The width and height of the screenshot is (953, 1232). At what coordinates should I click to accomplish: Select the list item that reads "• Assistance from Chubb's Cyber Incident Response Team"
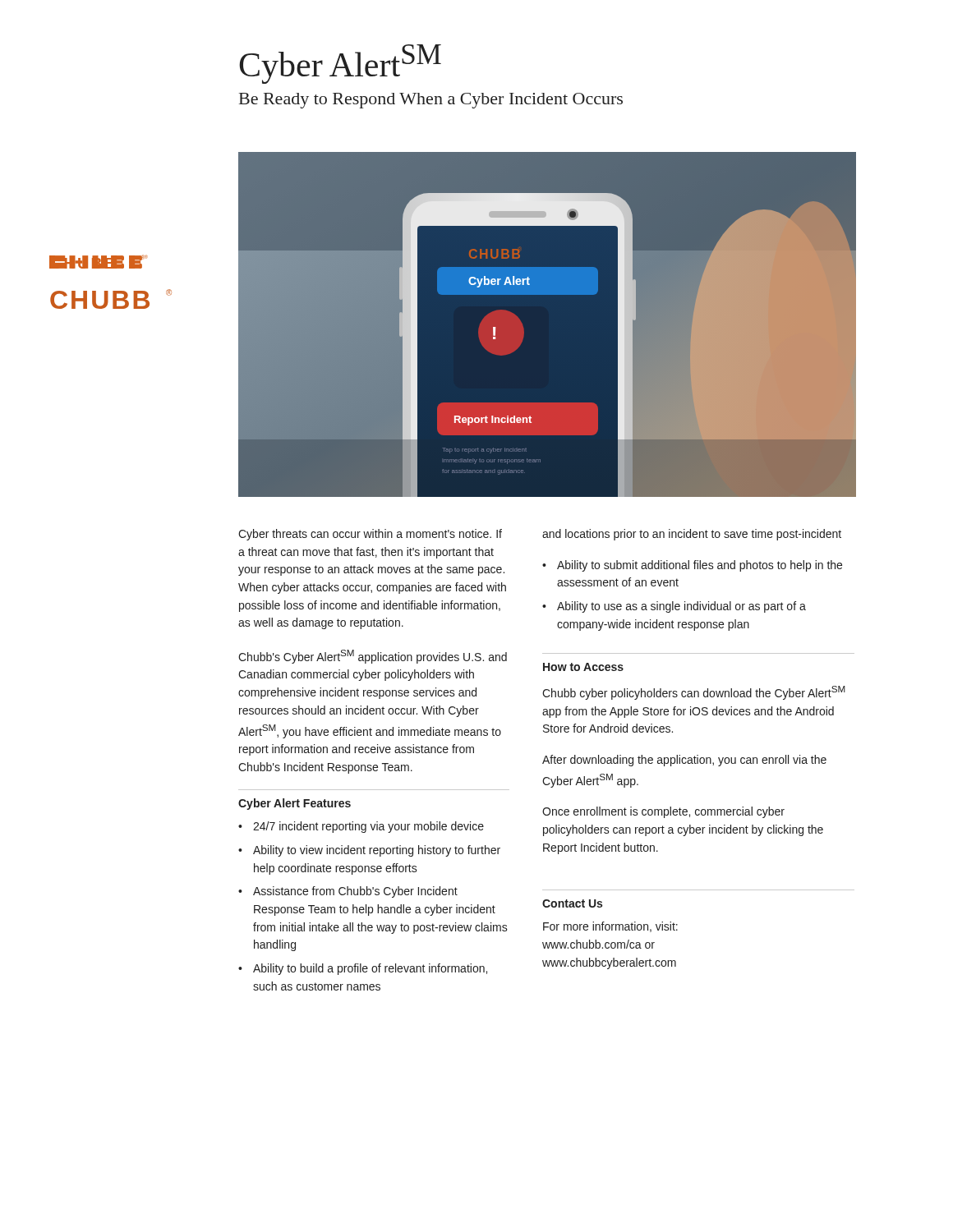[374, 919]
